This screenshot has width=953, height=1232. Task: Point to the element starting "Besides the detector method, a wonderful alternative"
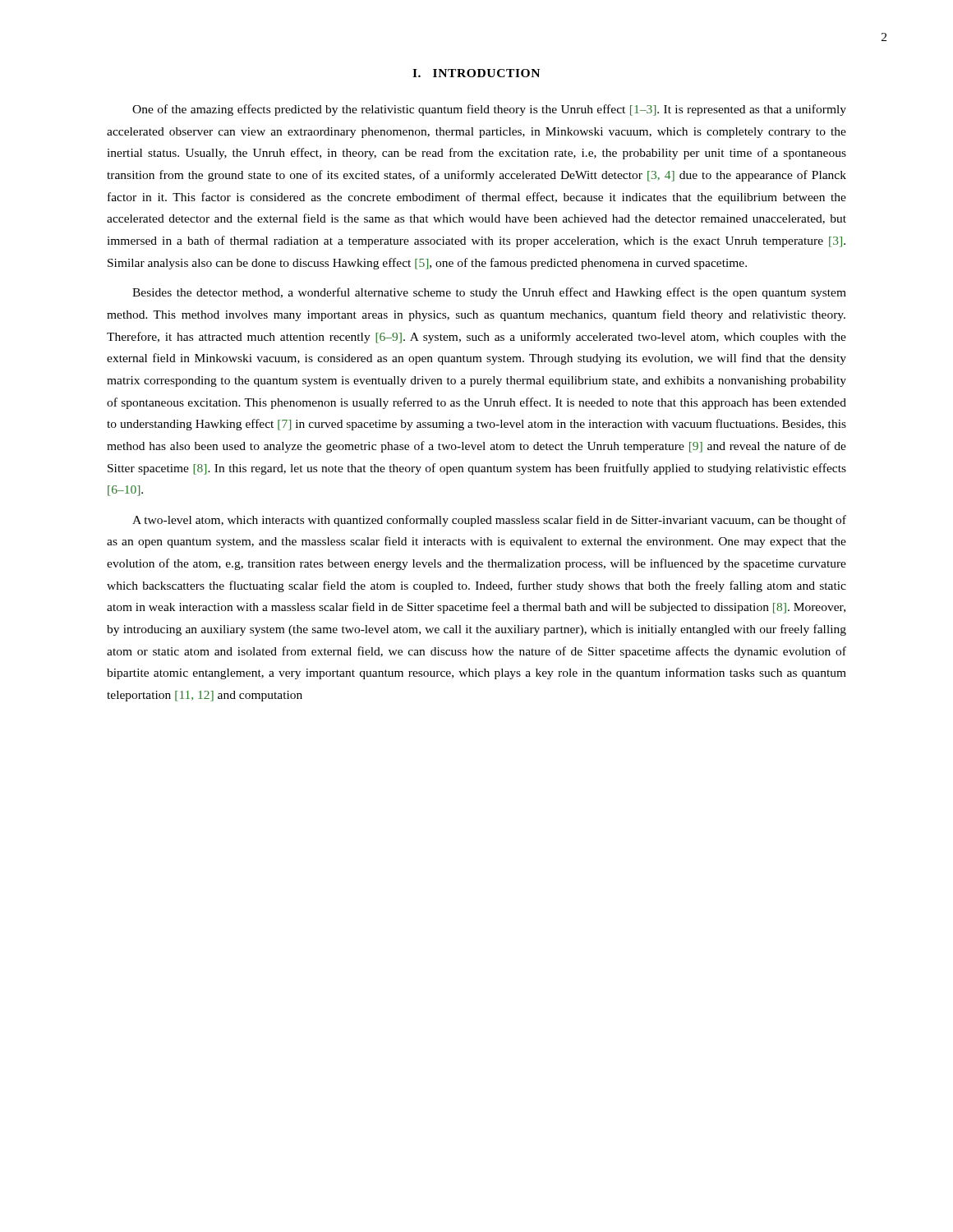click(x=476, y=391)
